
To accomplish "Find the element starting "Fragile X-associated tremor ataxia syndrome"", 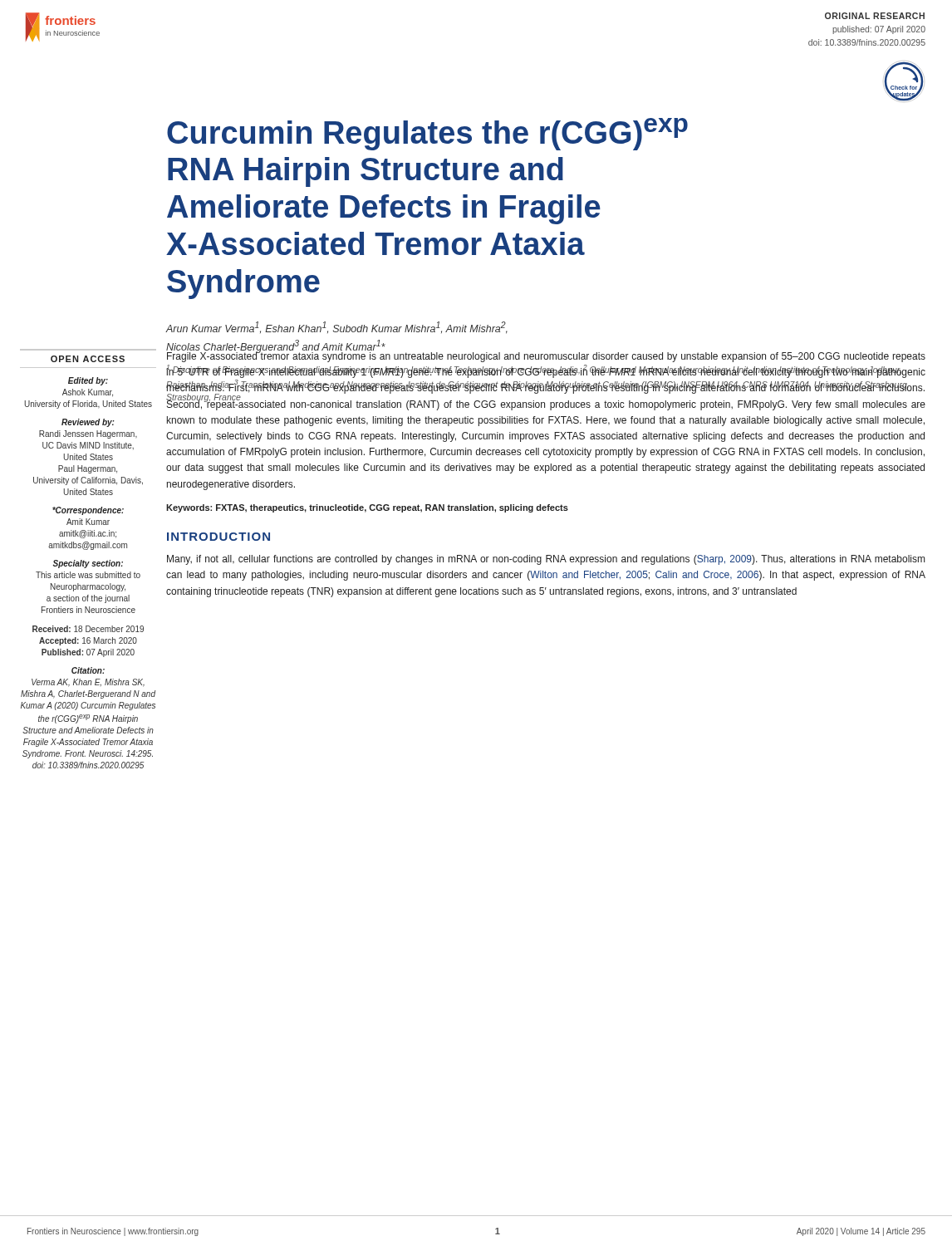I will pos(546,420).
